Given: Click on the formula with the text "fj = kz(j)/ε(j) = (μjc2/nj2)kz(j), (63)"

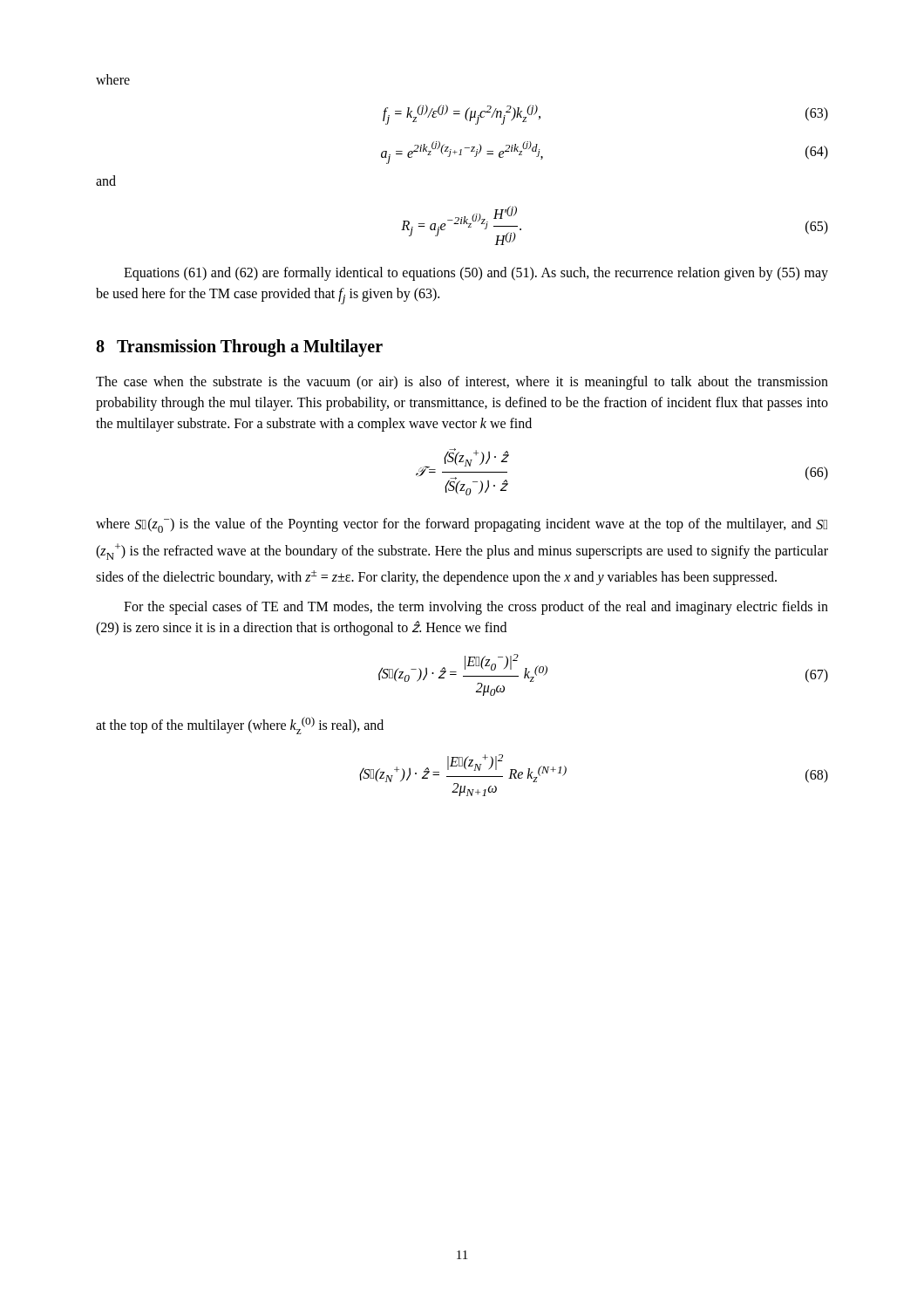Looking at the screenshot, I should point(462,114).
